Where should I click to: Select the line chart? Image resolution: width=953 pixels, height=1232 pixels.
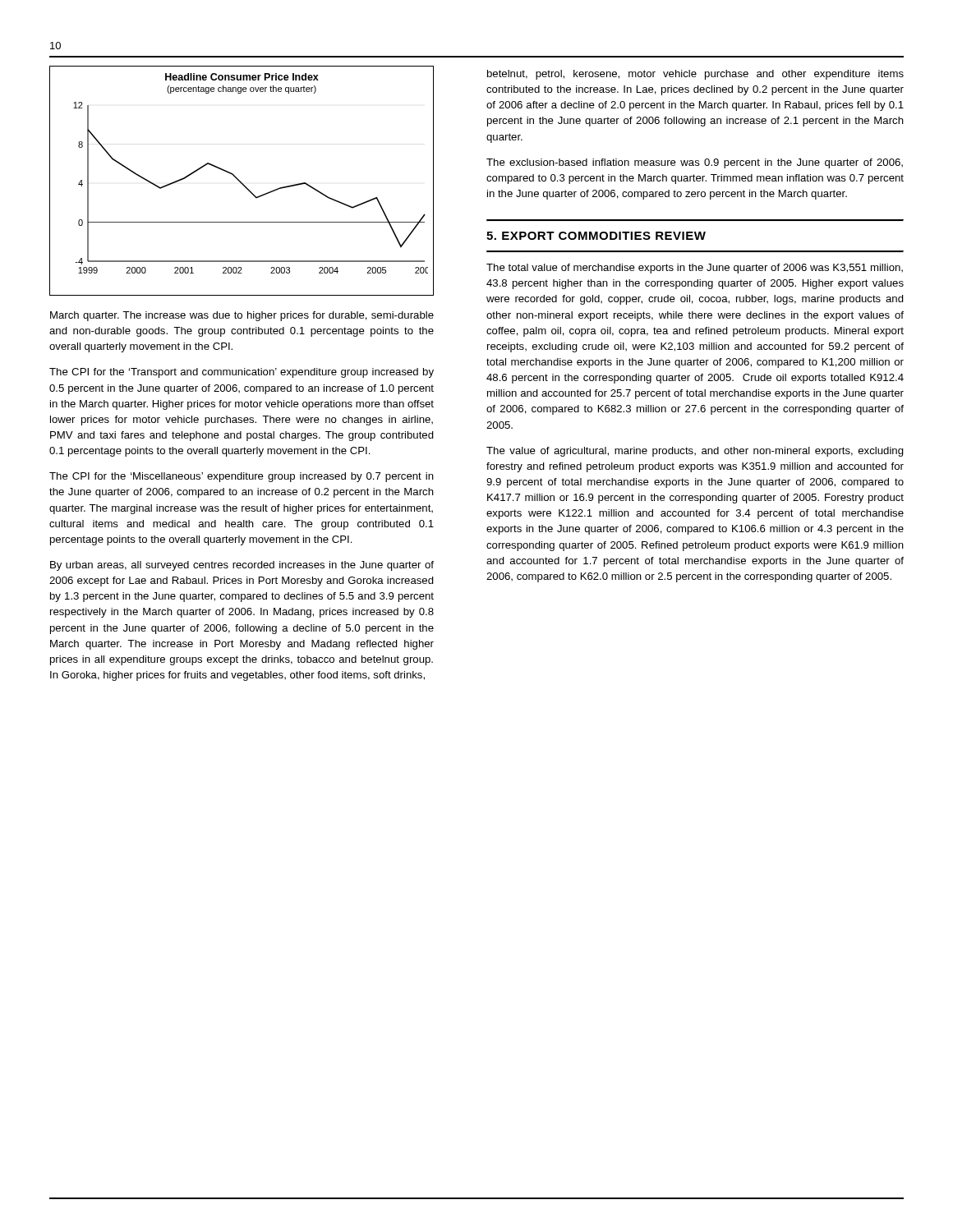(242, 181)
